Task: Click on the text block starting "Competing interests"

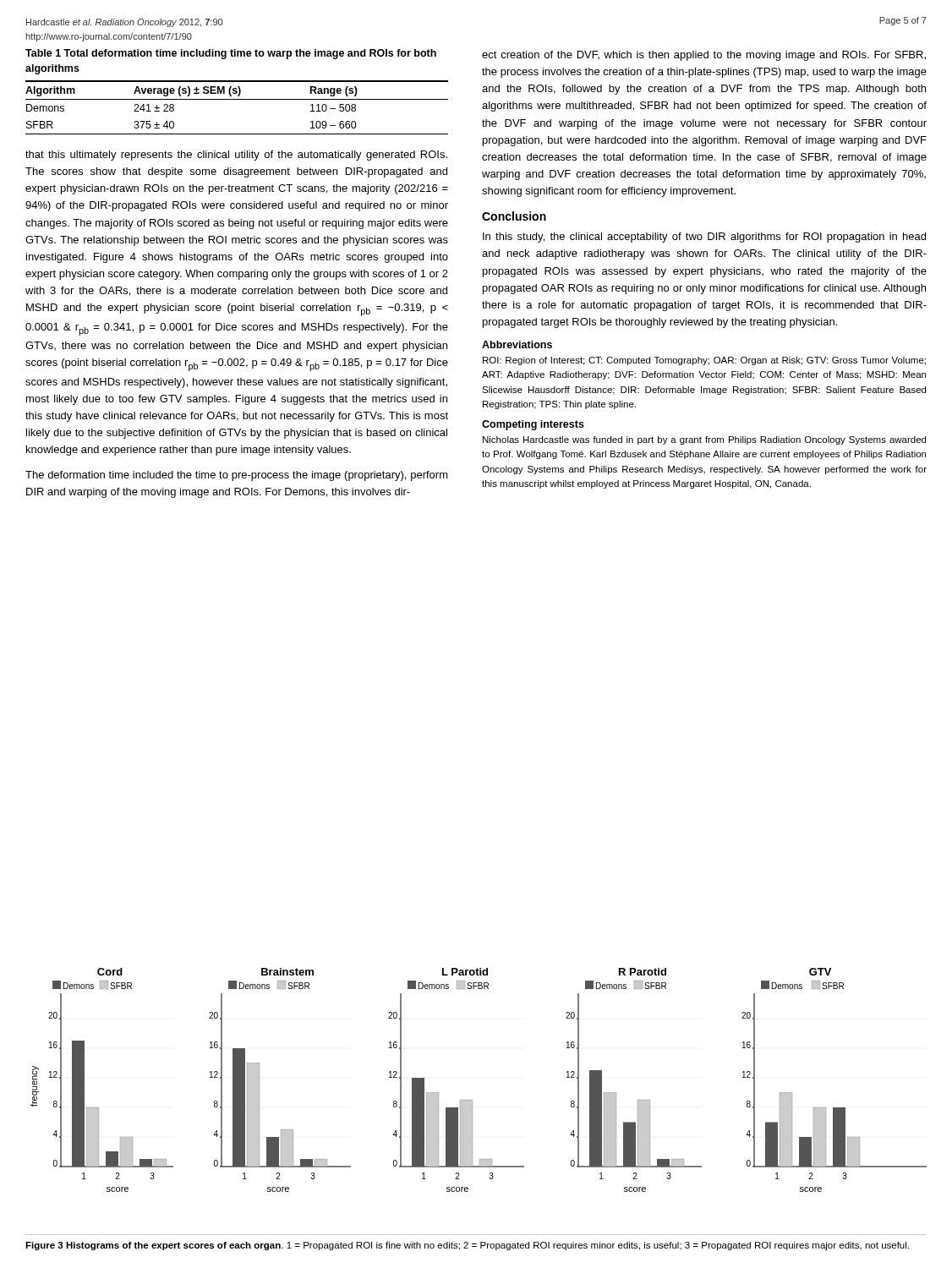Action: 533,424
